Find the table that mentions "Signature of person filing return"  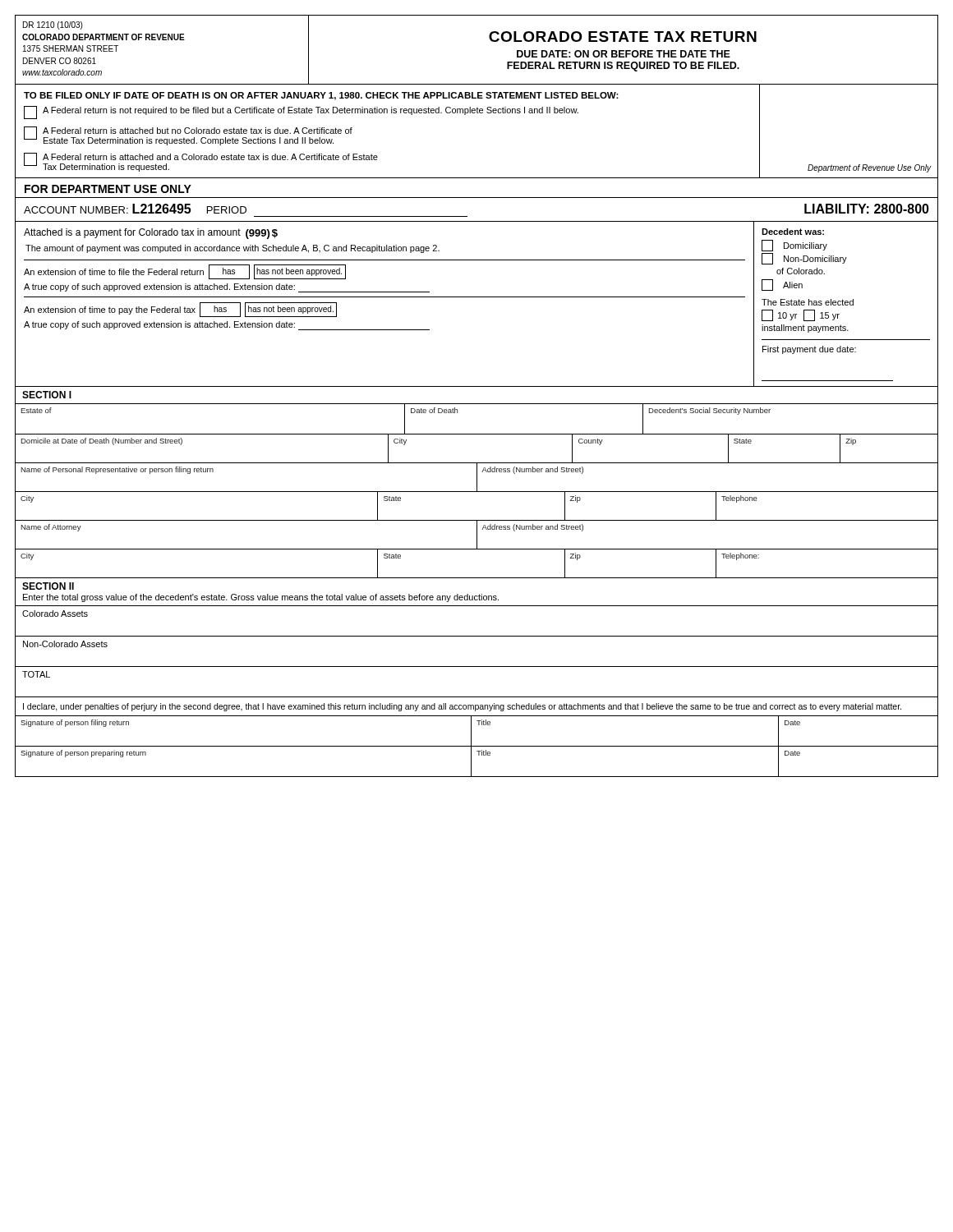(x=476, y=746)
